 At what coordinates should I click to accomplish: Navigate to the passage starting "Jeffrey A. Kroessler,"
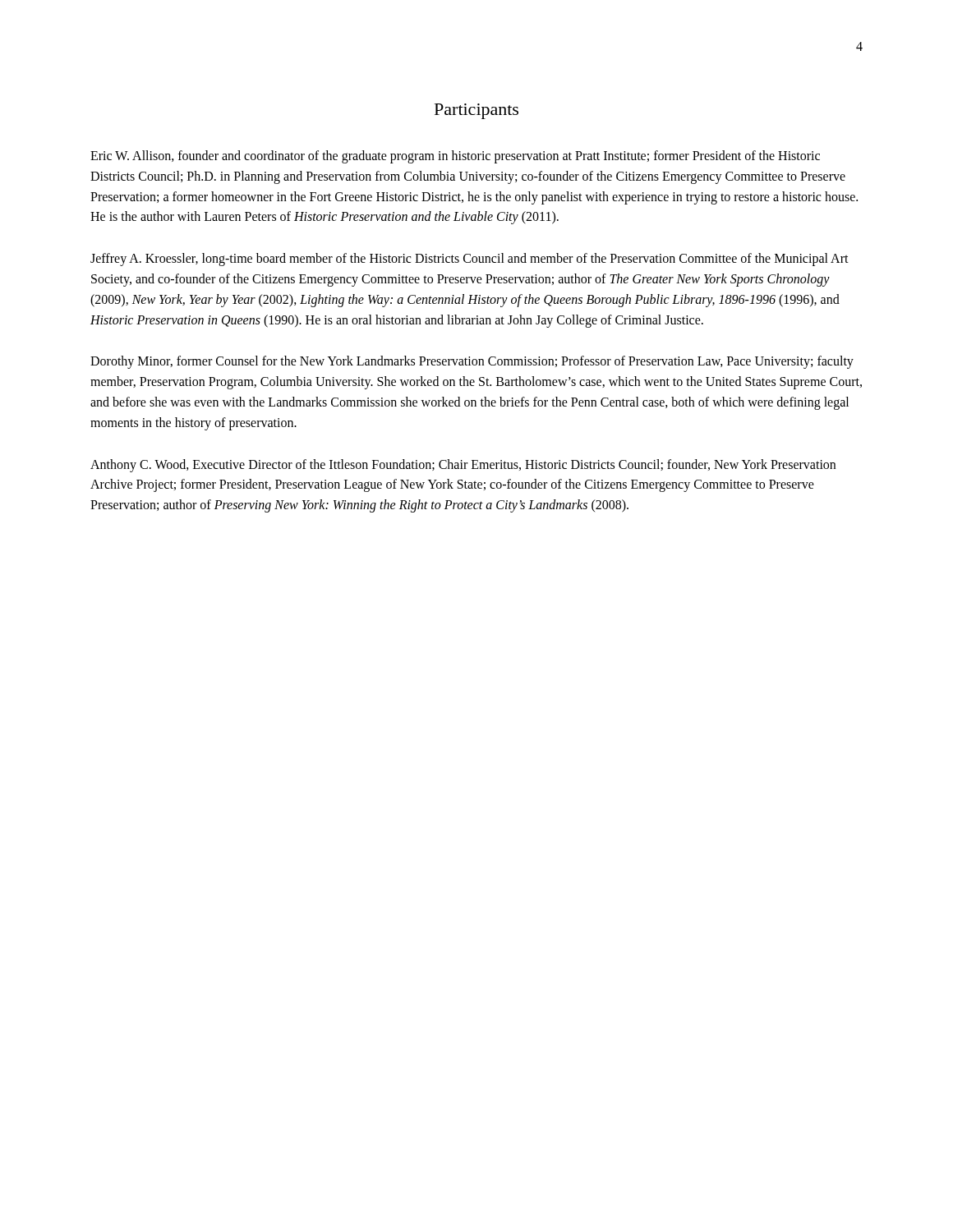point(469,289)
